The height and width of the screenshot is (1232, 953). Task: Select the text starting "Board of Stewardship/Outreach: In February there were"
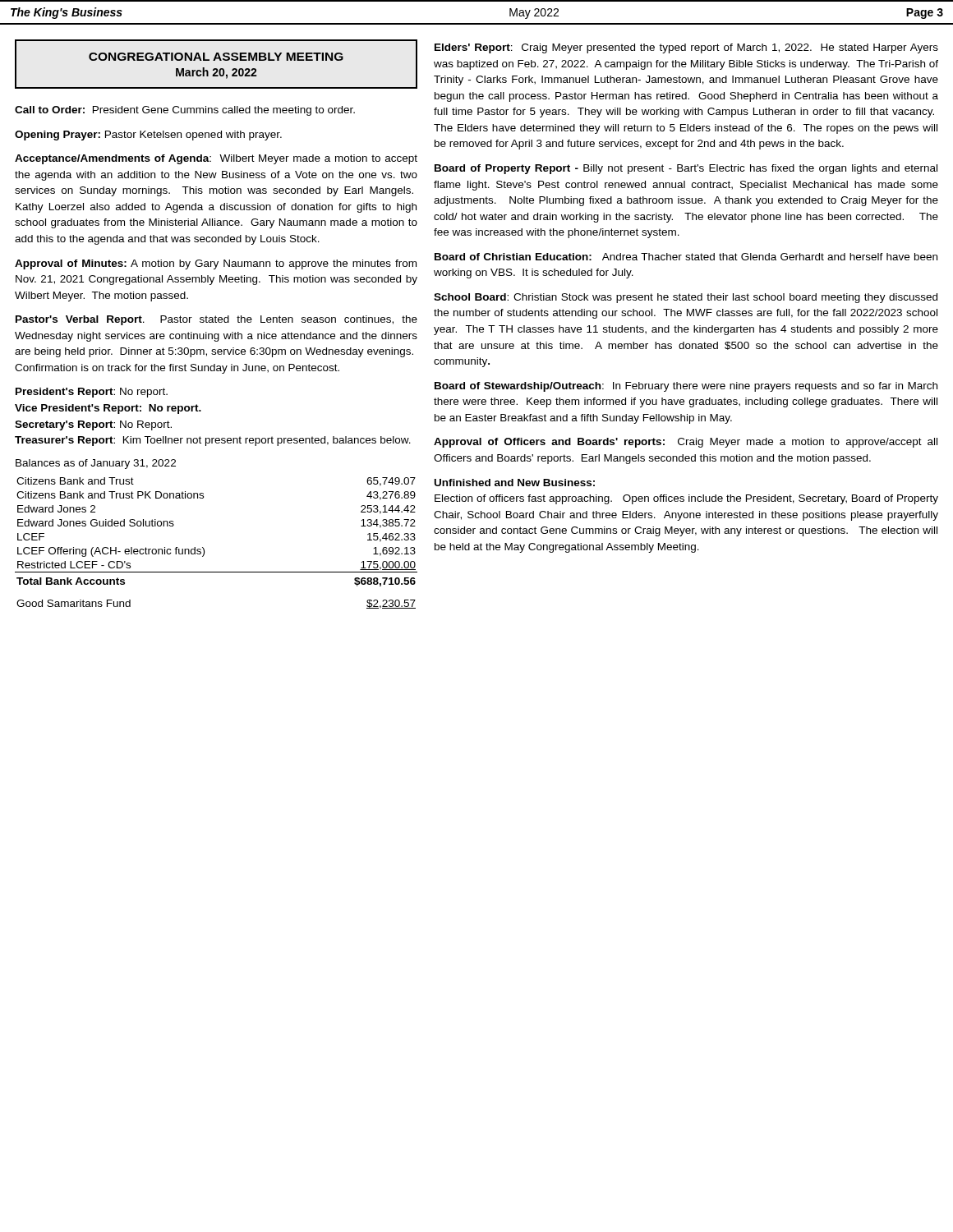[686, 401]
